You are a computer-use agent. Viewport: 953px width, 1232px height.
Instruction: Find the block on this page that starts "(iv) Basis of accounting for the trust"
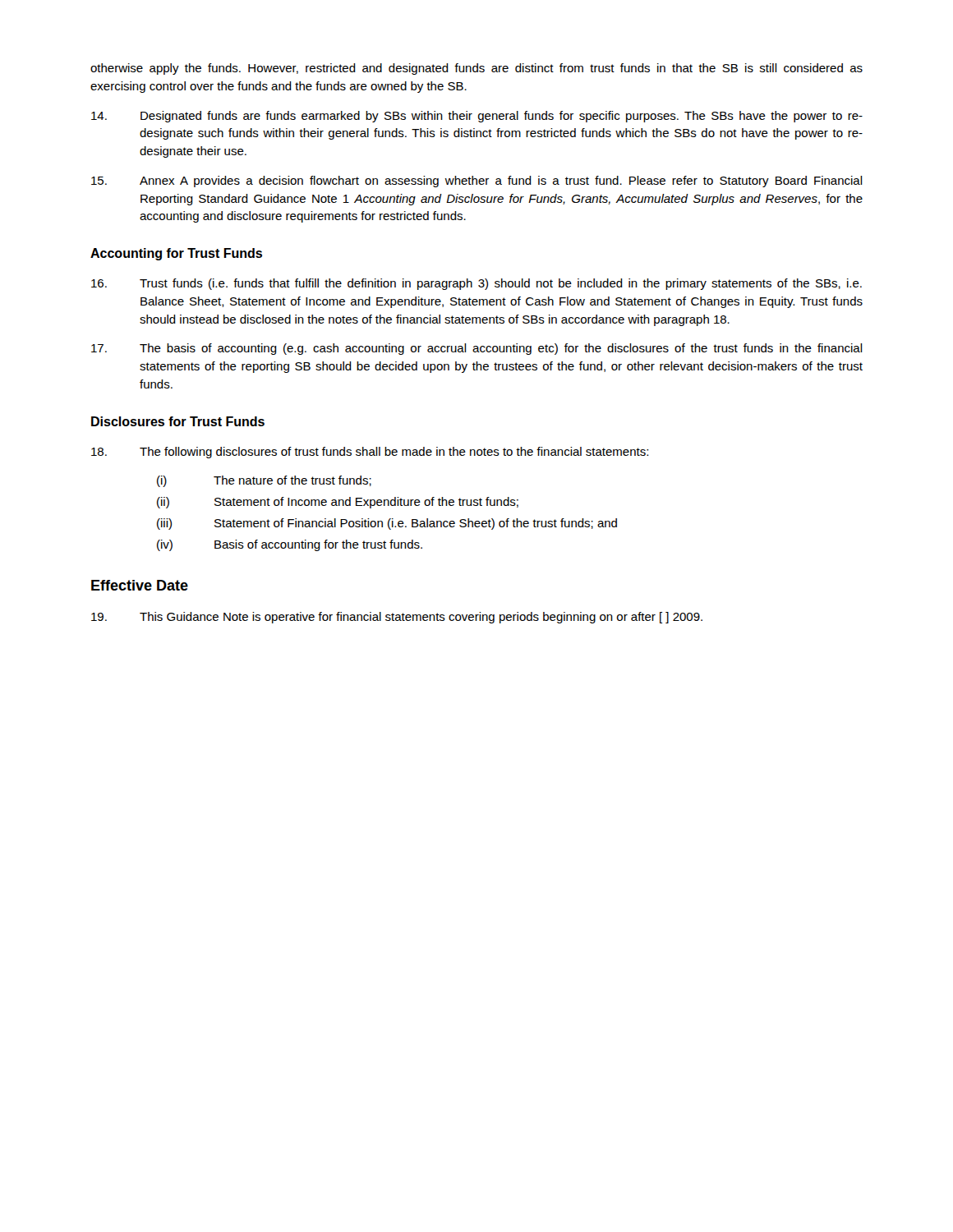click(290, 545)
